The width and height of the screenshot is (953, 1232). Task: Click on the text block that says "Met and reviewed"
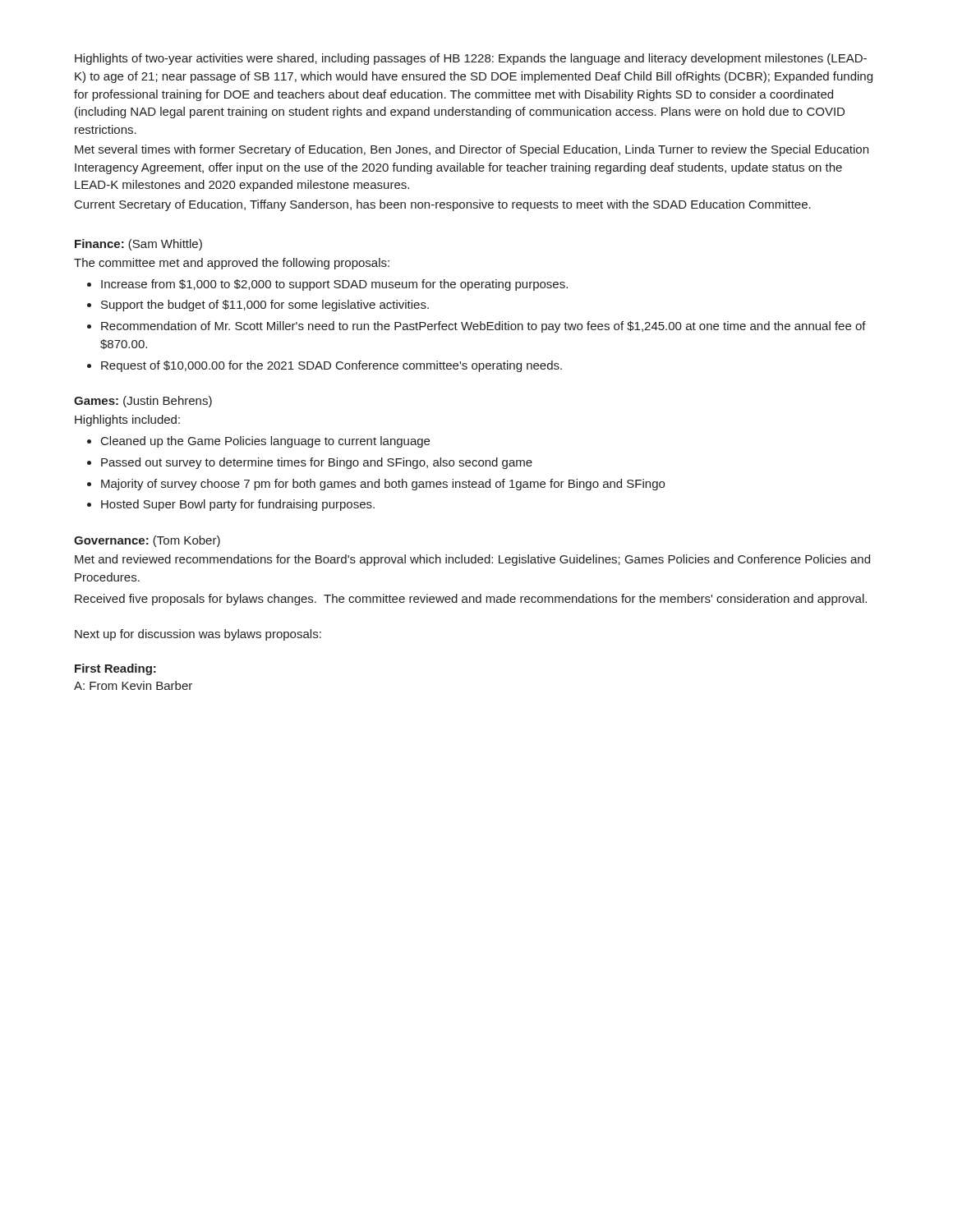[x=472, y=568]
